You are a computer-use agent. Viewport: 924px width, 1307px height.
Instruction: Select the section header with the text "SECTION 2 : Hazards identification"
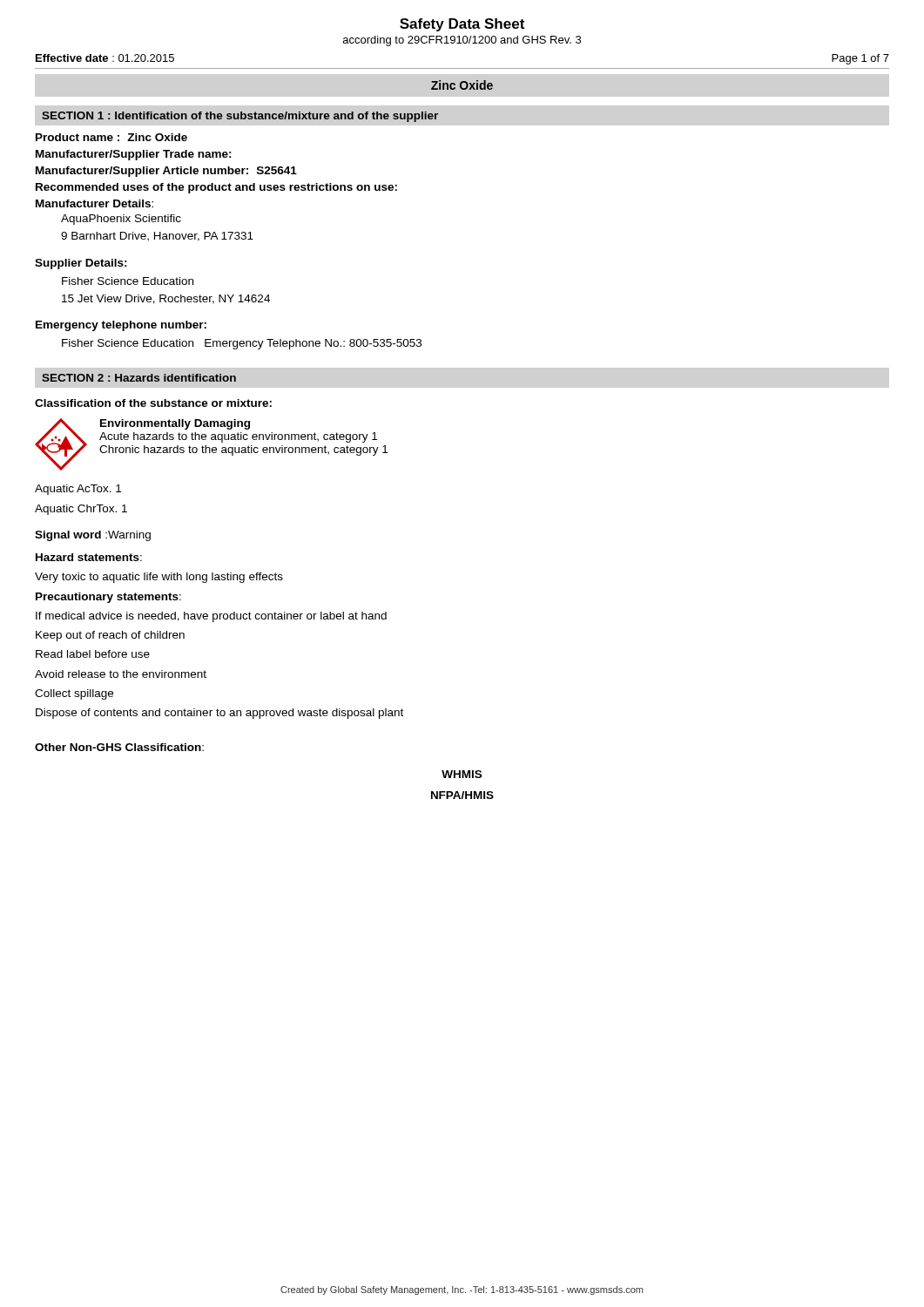coord(139,378)
